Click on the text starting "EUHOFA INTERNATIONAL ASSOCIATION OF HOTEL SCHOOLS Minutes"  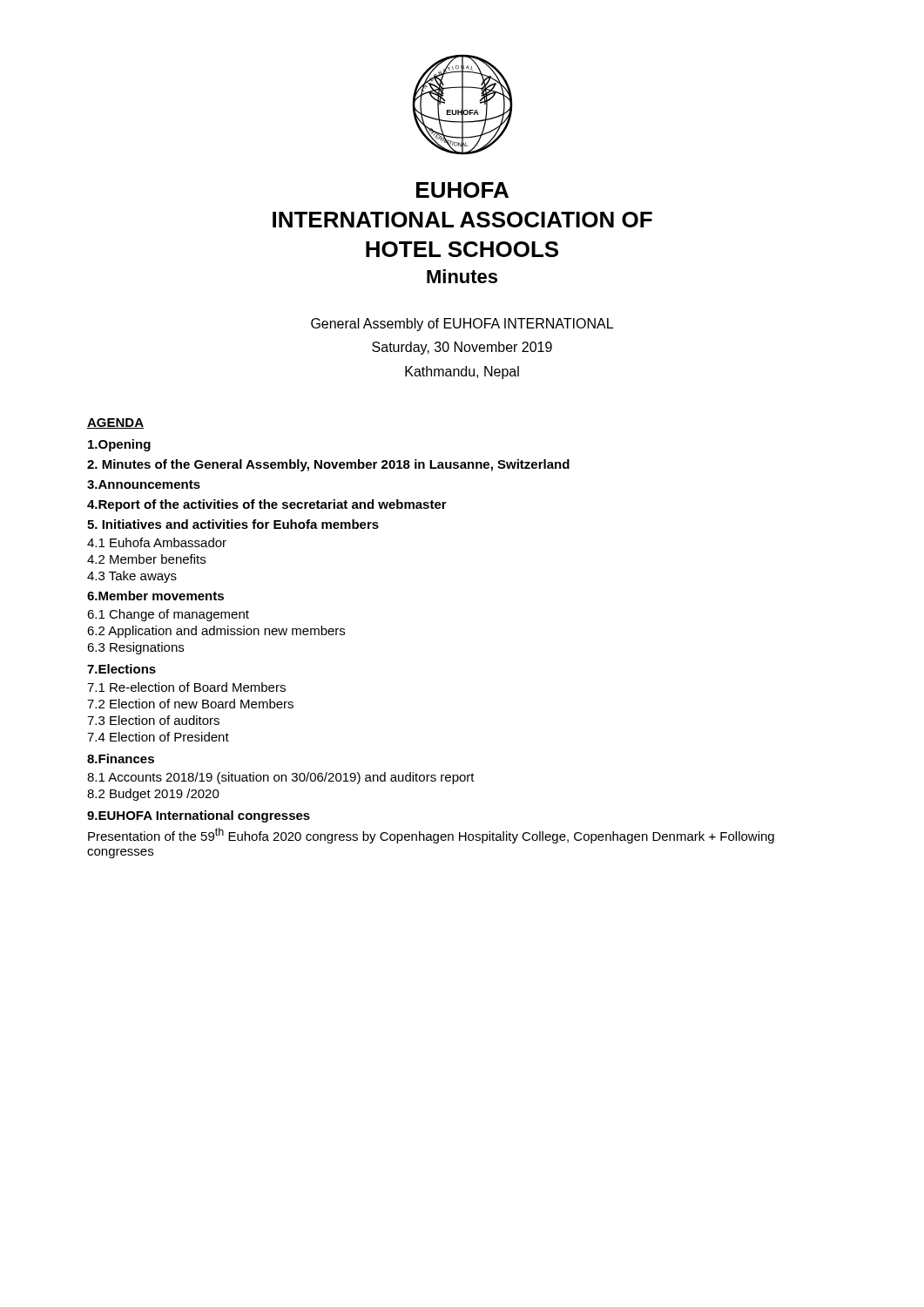[462, 234]
